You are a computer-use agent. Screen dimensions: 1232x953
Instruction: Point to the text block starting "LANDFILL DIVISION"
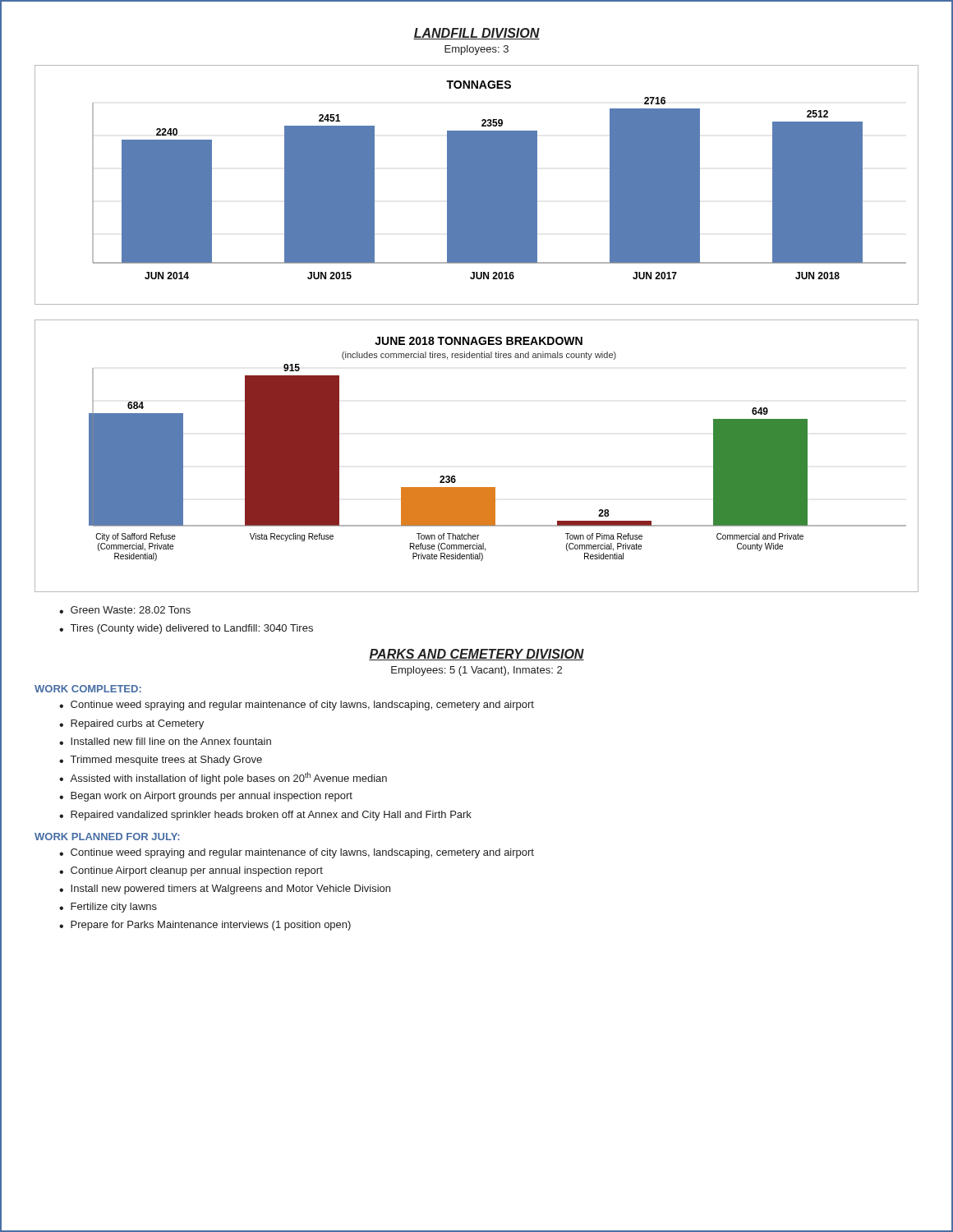(476, 33)
